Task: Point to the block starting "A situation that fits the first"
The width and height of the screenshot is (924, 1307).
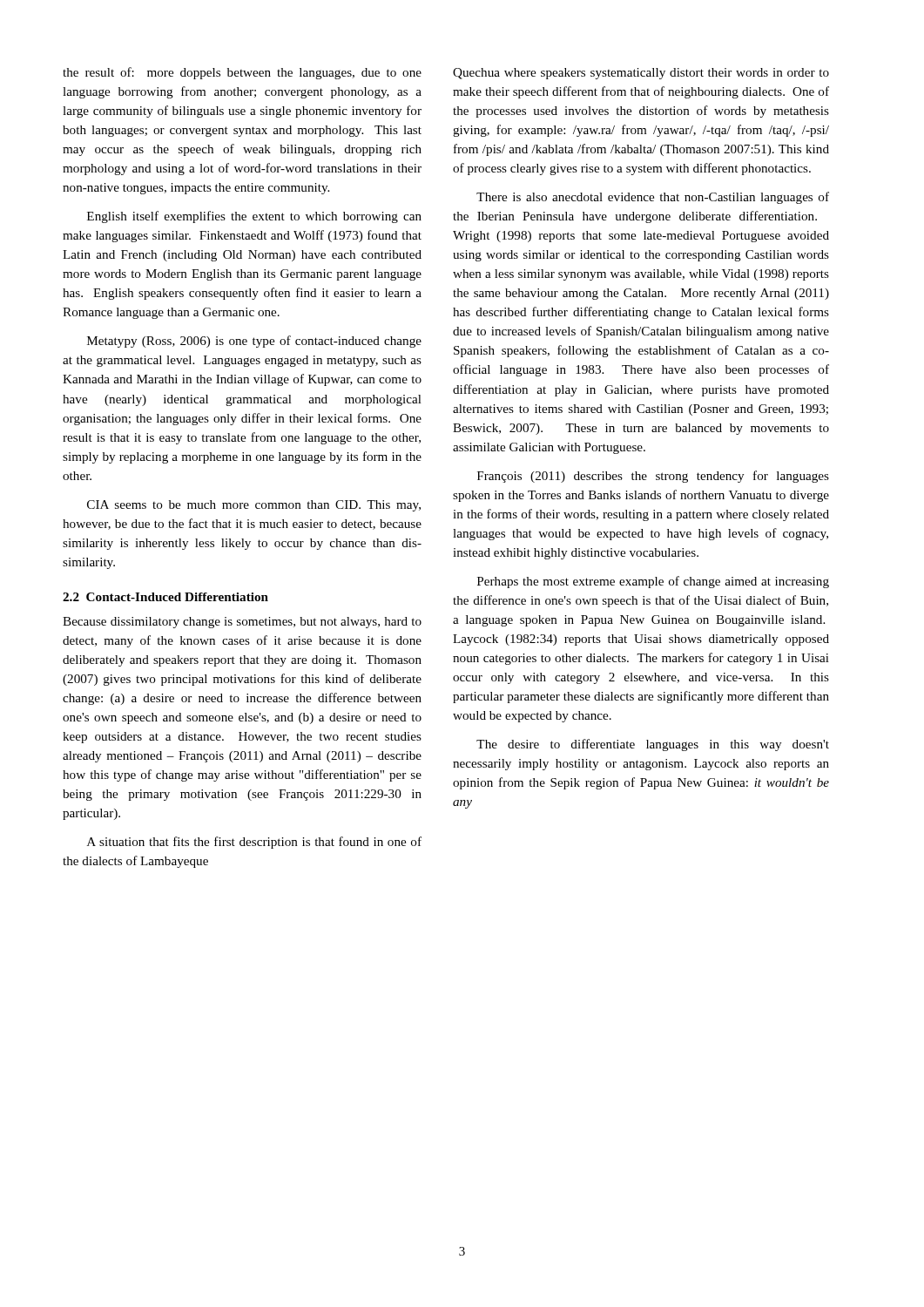Action: click(242, 851)
